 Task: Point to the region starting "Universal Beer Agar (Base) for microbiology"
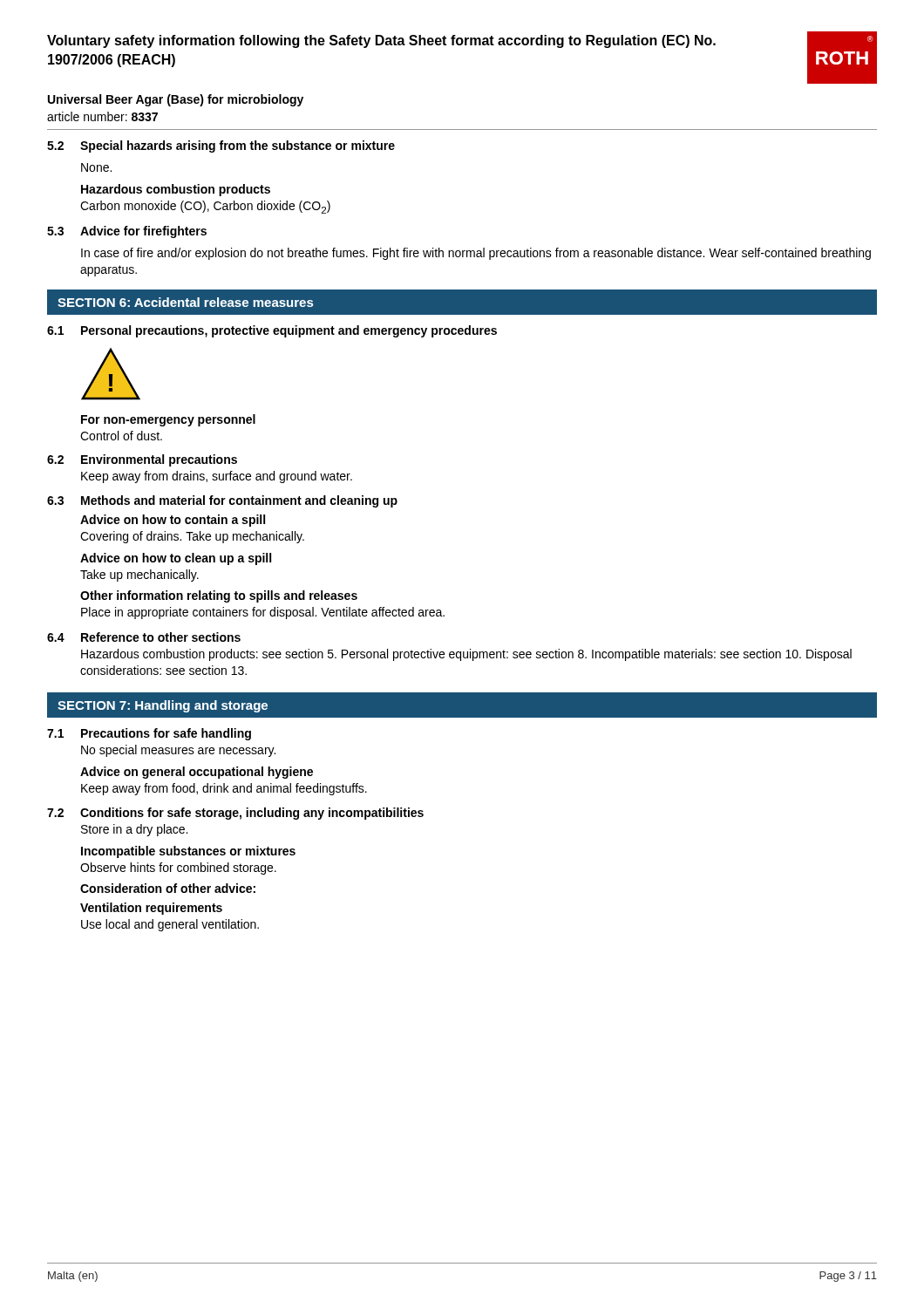pos(175,99)
